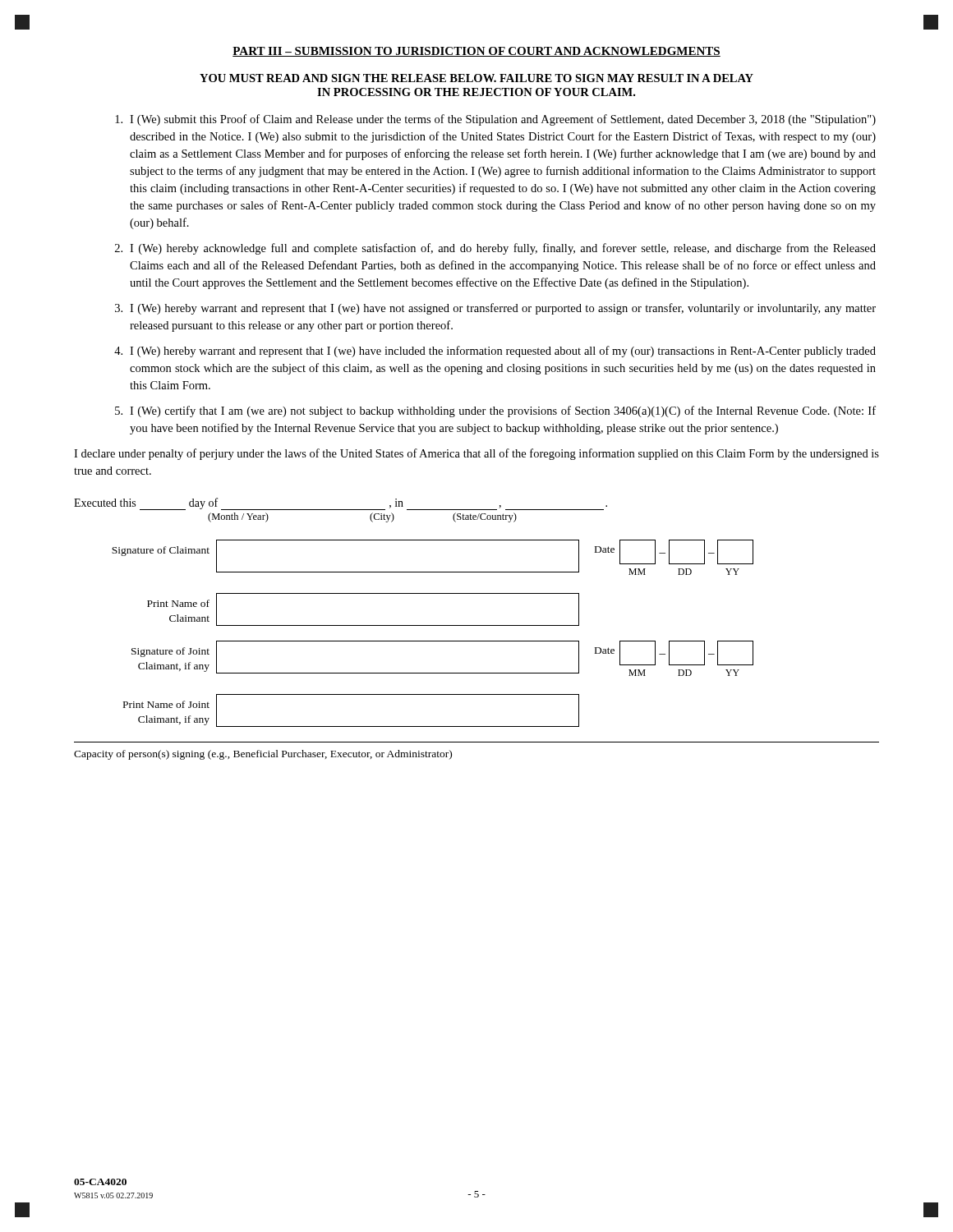Click on the region starting "Signature of JointClaimant, if any"

414,660
